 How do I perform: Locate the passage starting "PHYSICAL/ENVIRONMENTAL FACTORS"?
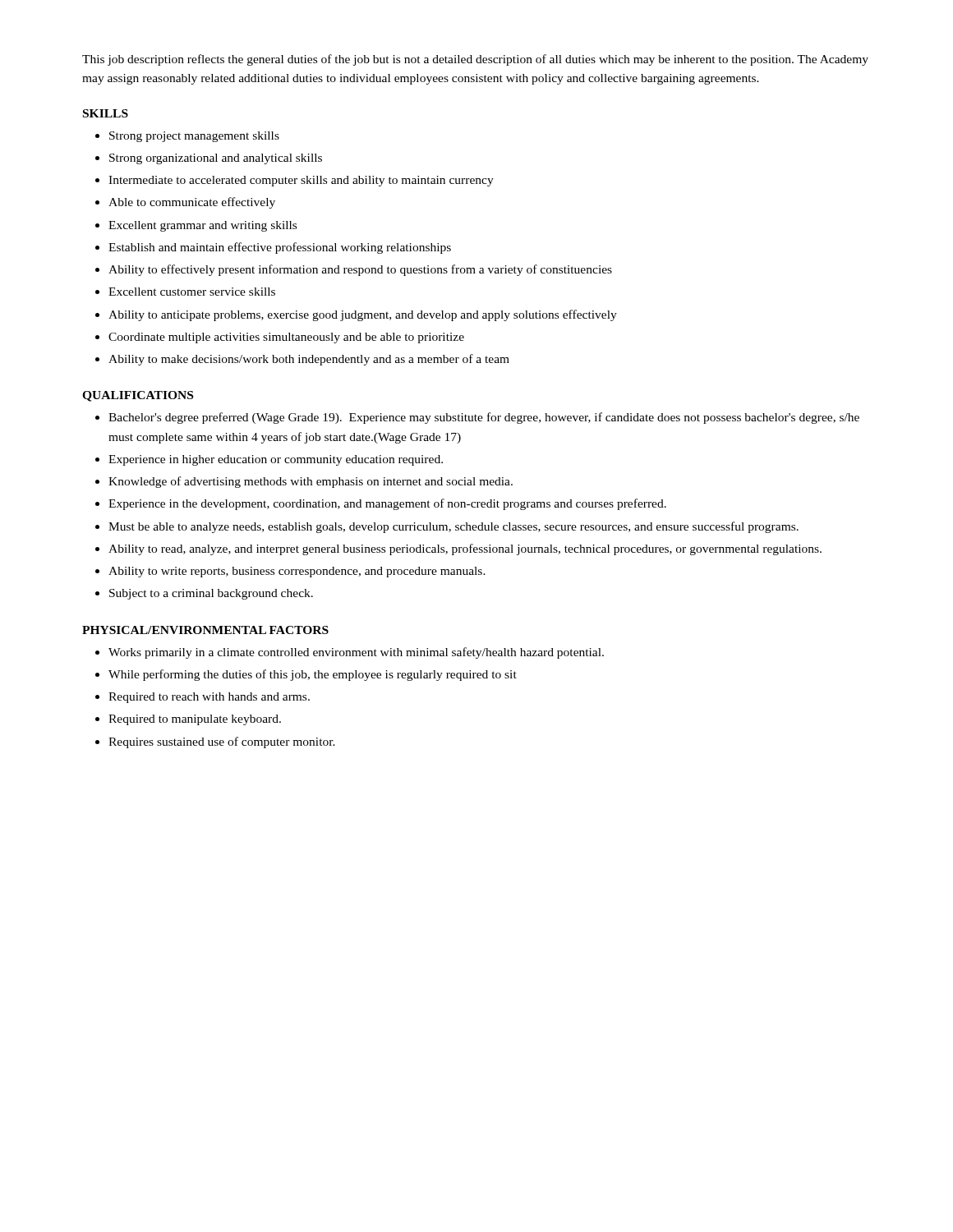[x=205, y=629]
